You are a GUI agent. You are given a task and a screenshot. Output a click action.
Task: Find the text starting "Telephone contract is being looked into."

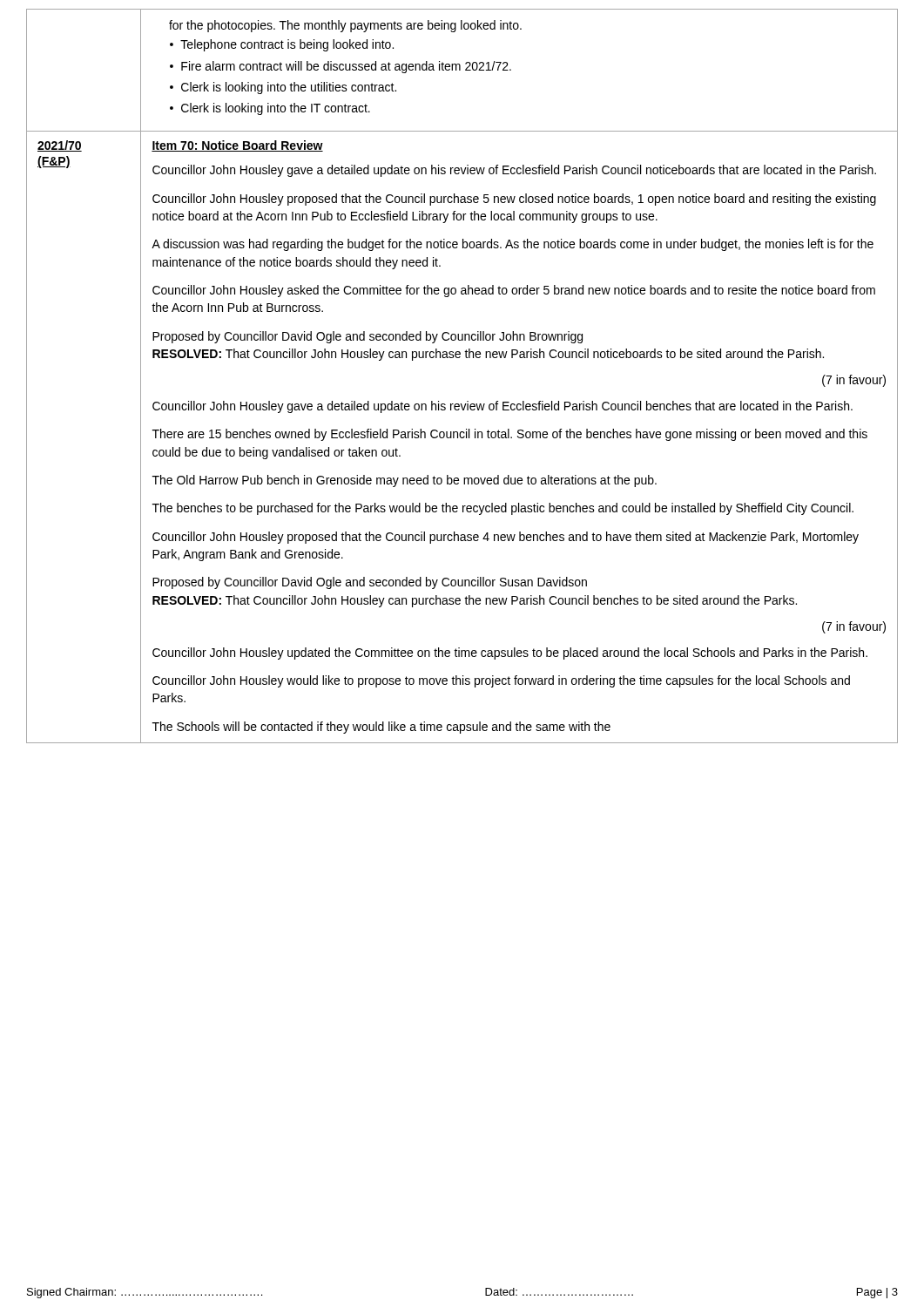click(288, 45)
